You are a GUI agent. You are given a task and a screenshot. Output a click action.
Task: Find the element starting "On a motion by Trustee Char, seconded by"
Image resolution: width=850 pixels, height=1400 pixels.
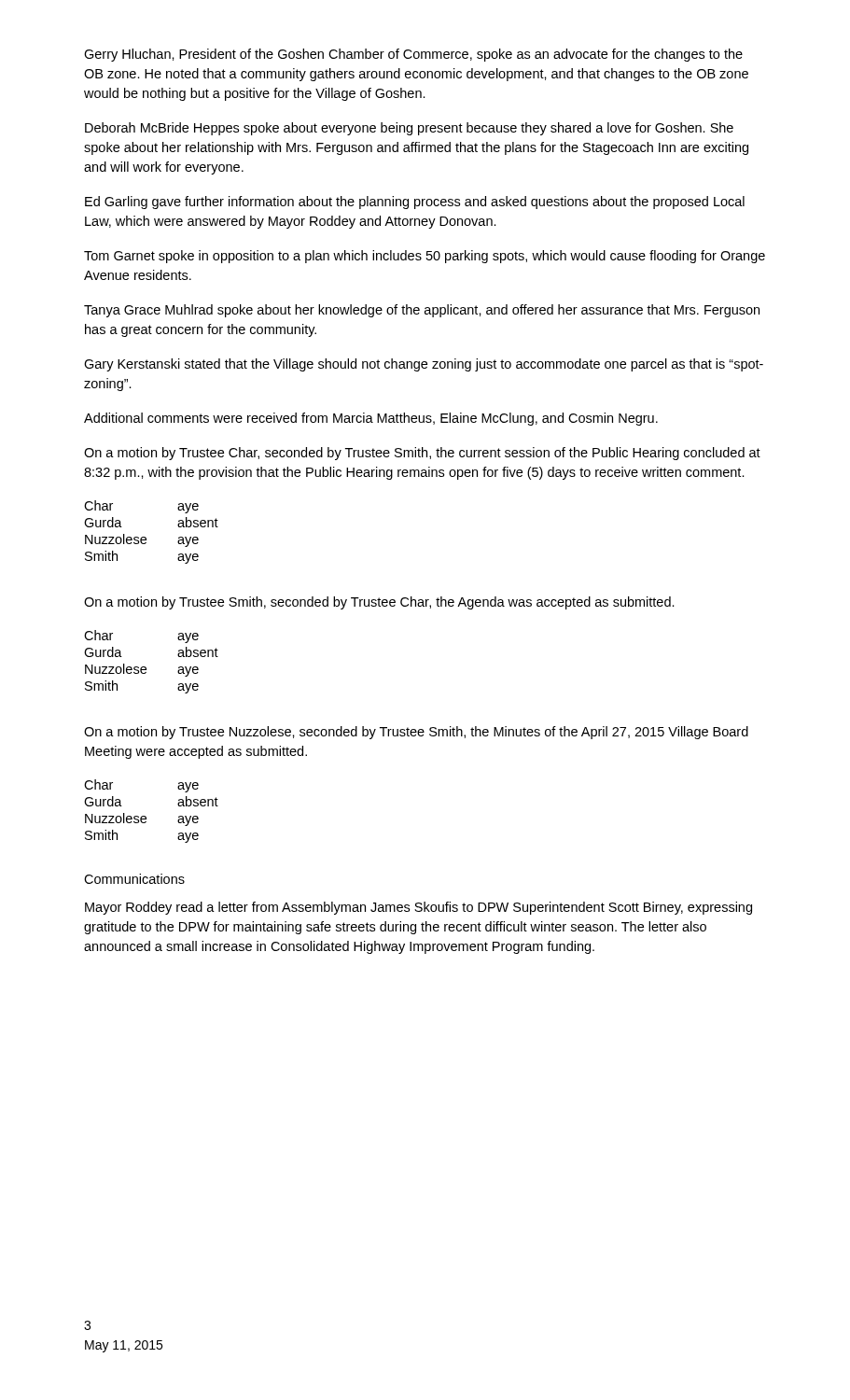422,463
